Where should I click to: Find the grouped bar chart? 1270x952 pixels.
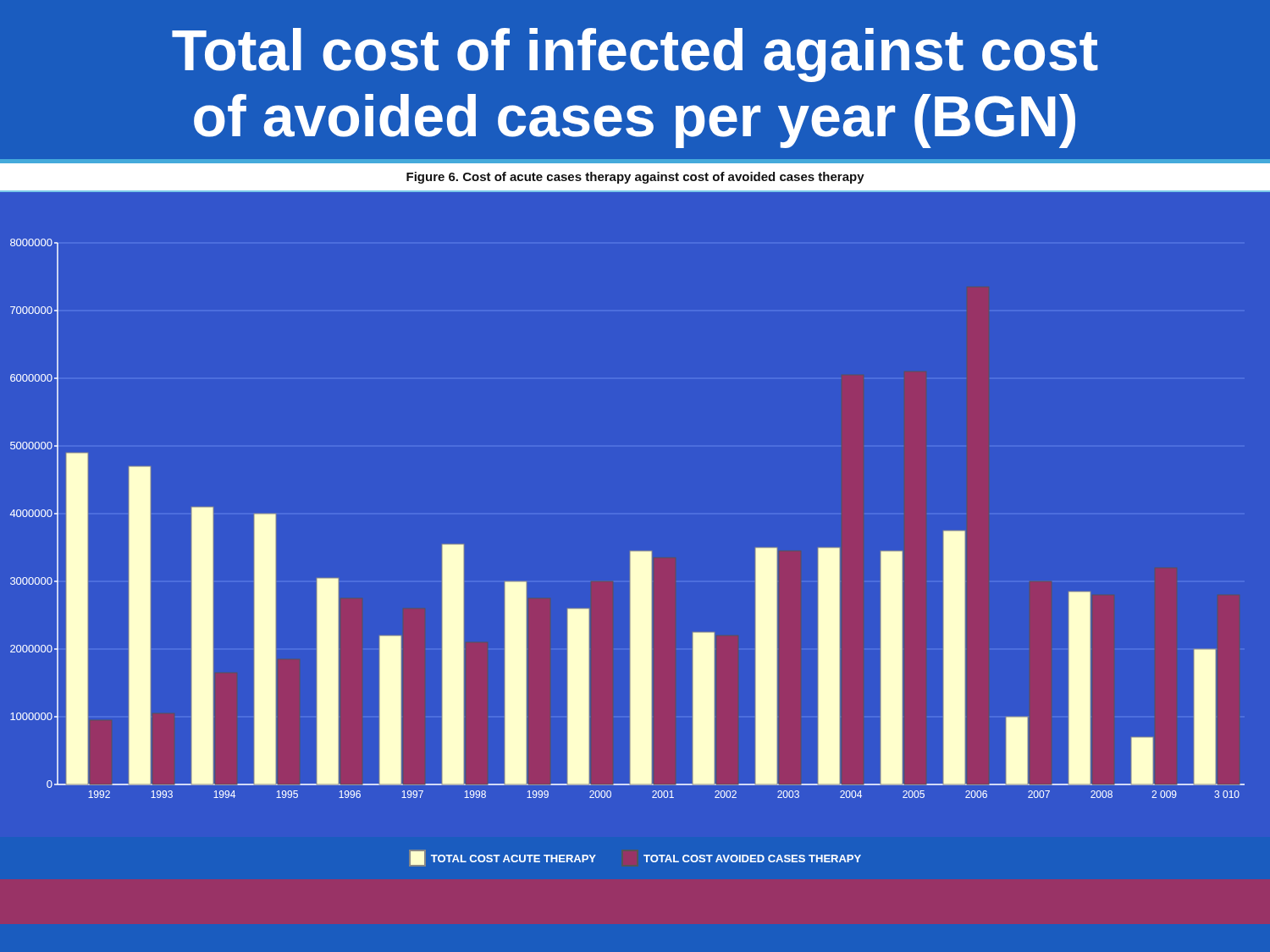point(635,515)
